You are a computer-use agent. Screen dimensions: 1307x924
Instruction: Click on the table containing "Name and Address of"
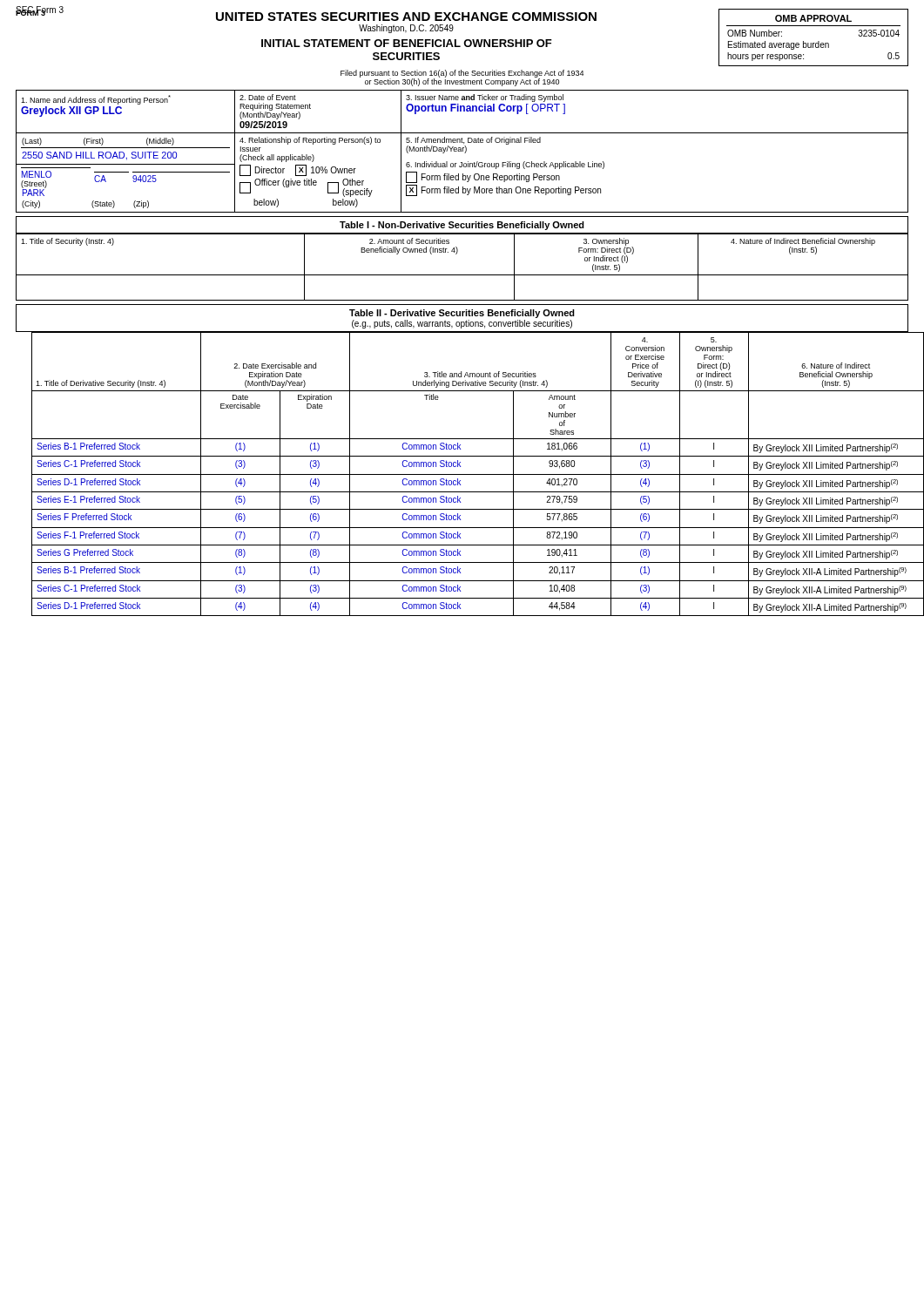(x=462, y=151)
